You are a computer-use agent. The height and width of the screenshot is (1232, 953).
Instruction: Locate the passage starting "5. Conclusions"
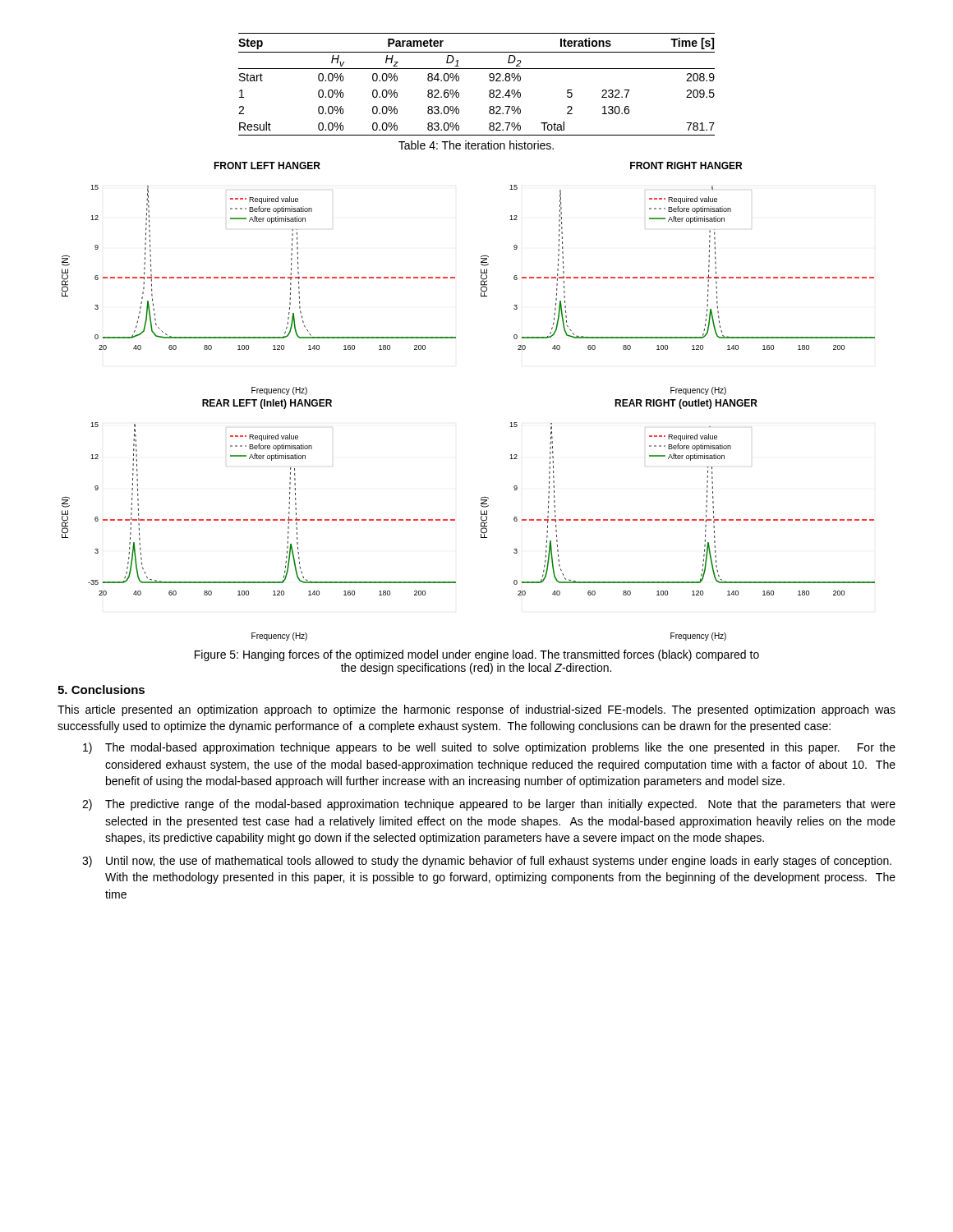(101, 689)
